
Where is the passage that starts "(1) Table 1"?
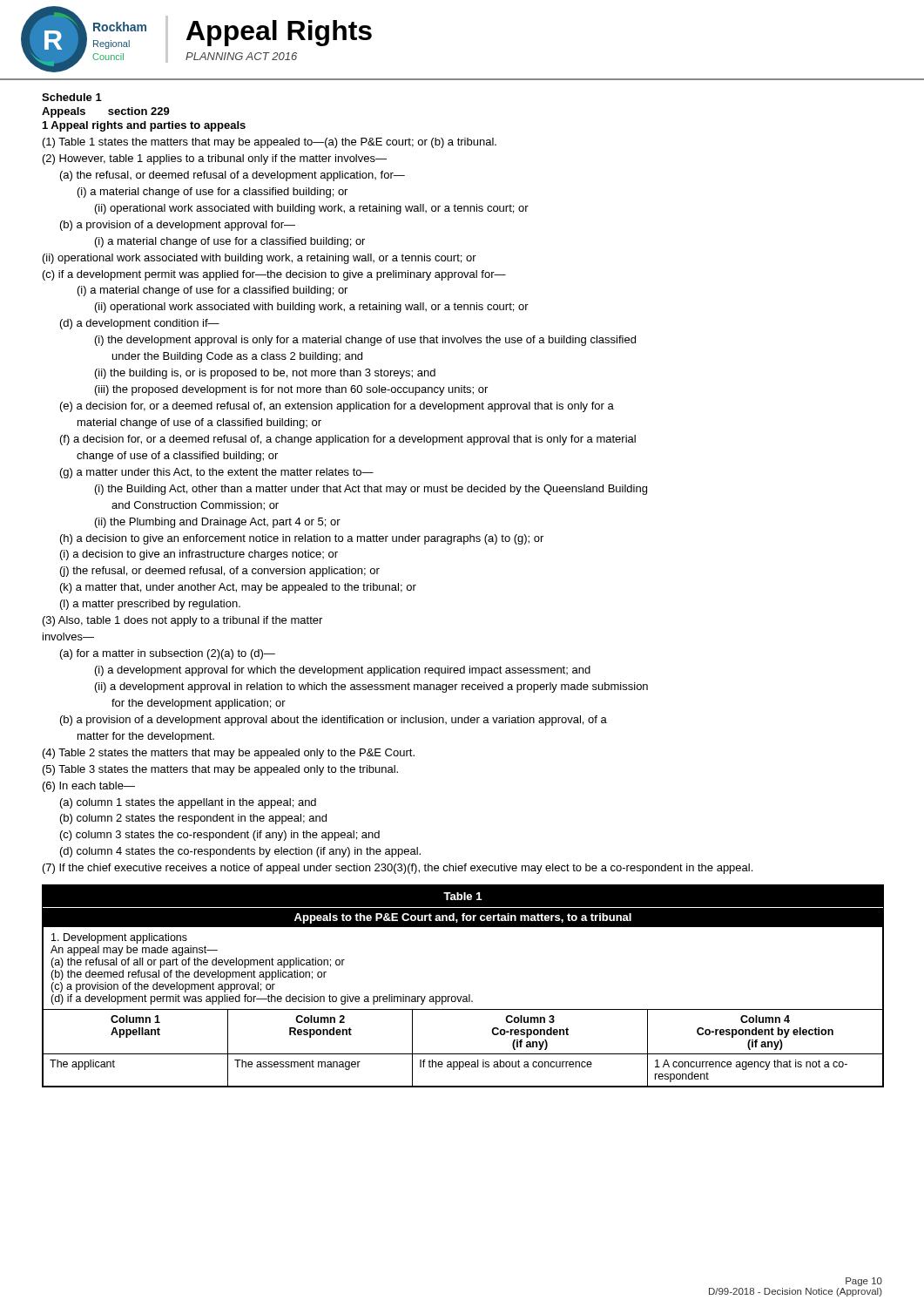[270, 143]
